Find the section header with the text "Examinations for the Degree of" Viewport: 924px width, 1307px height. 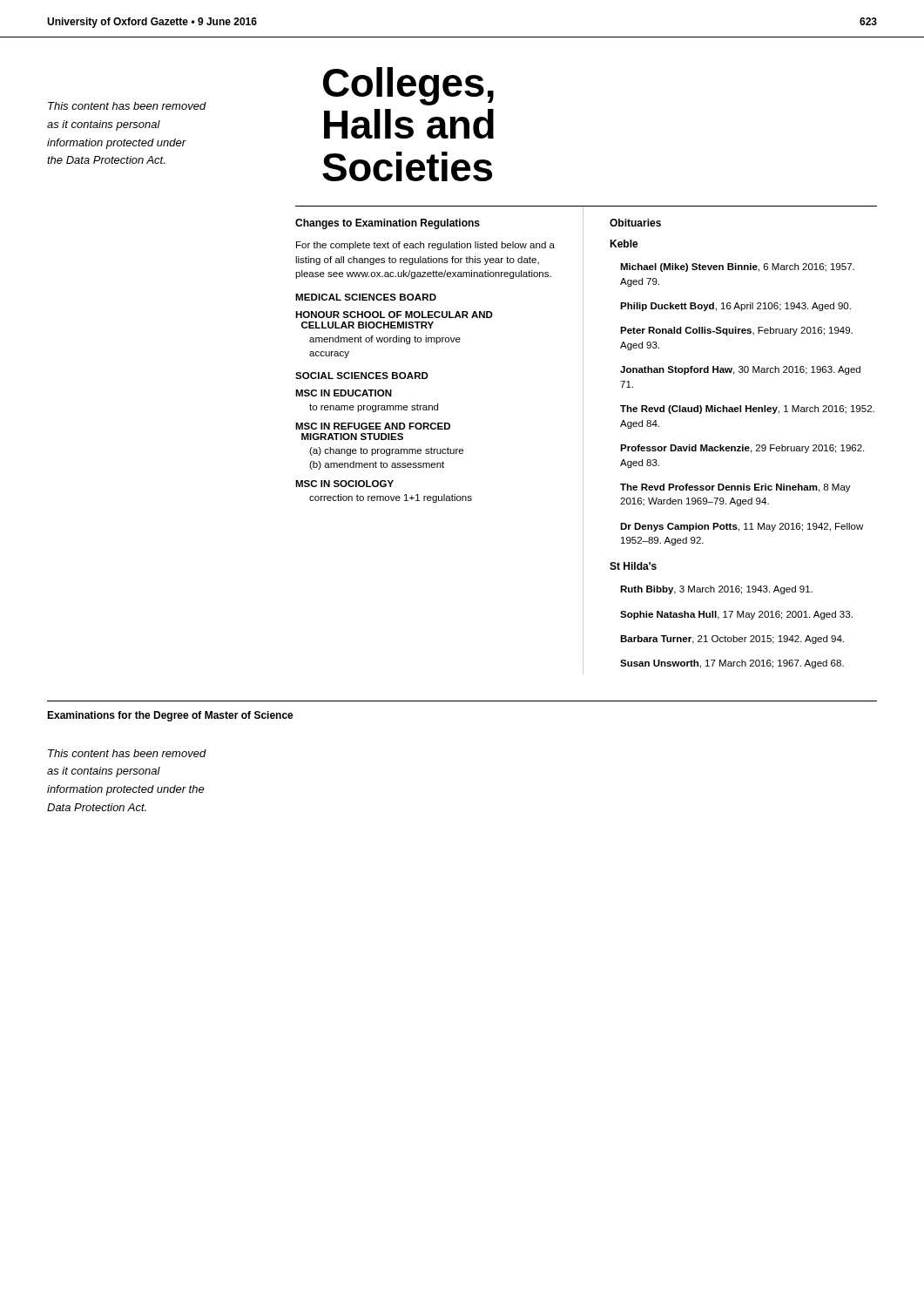(170, 715)
